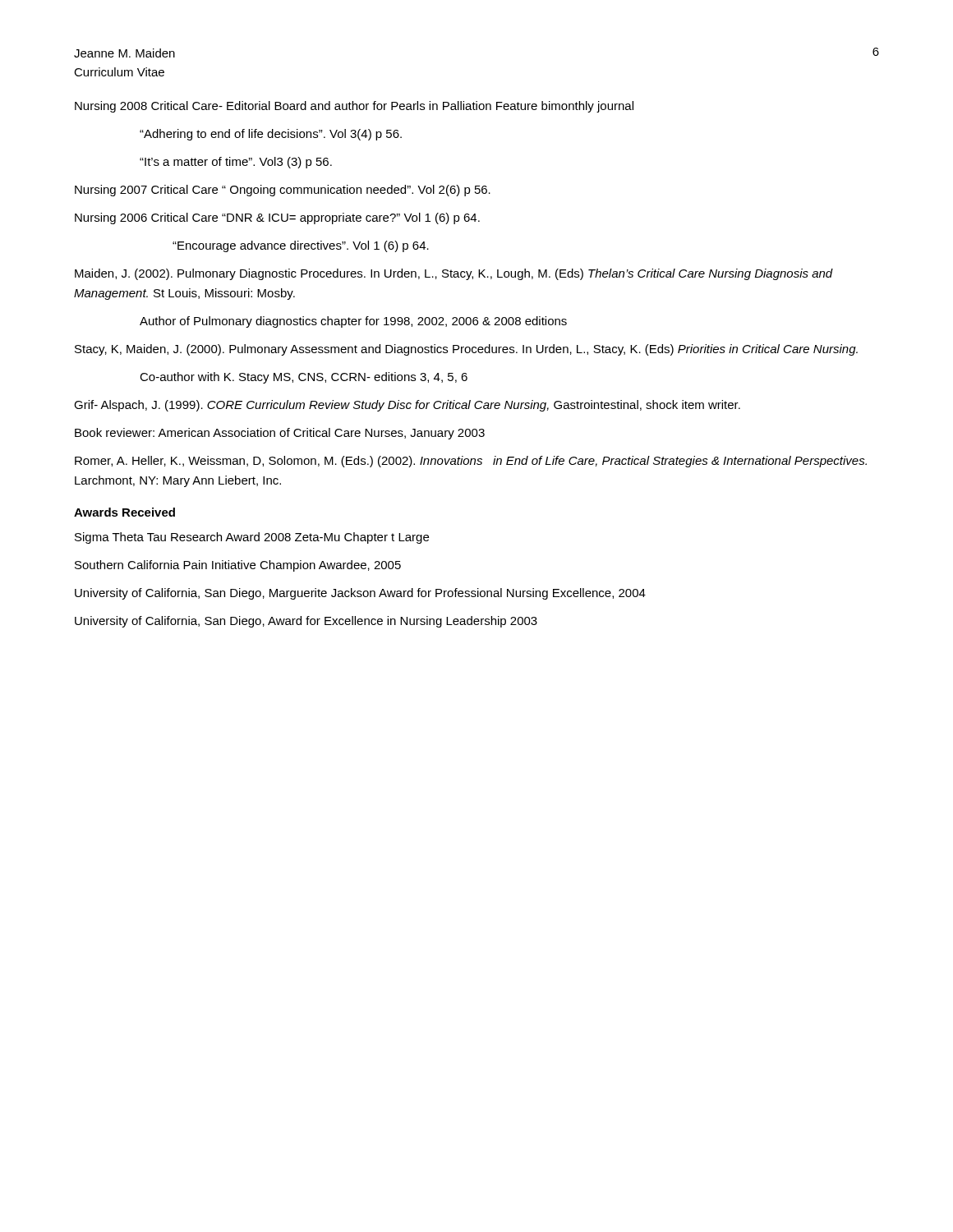Select the text block containing "“Adhering to end of life decisions”."

click(271, 133)
